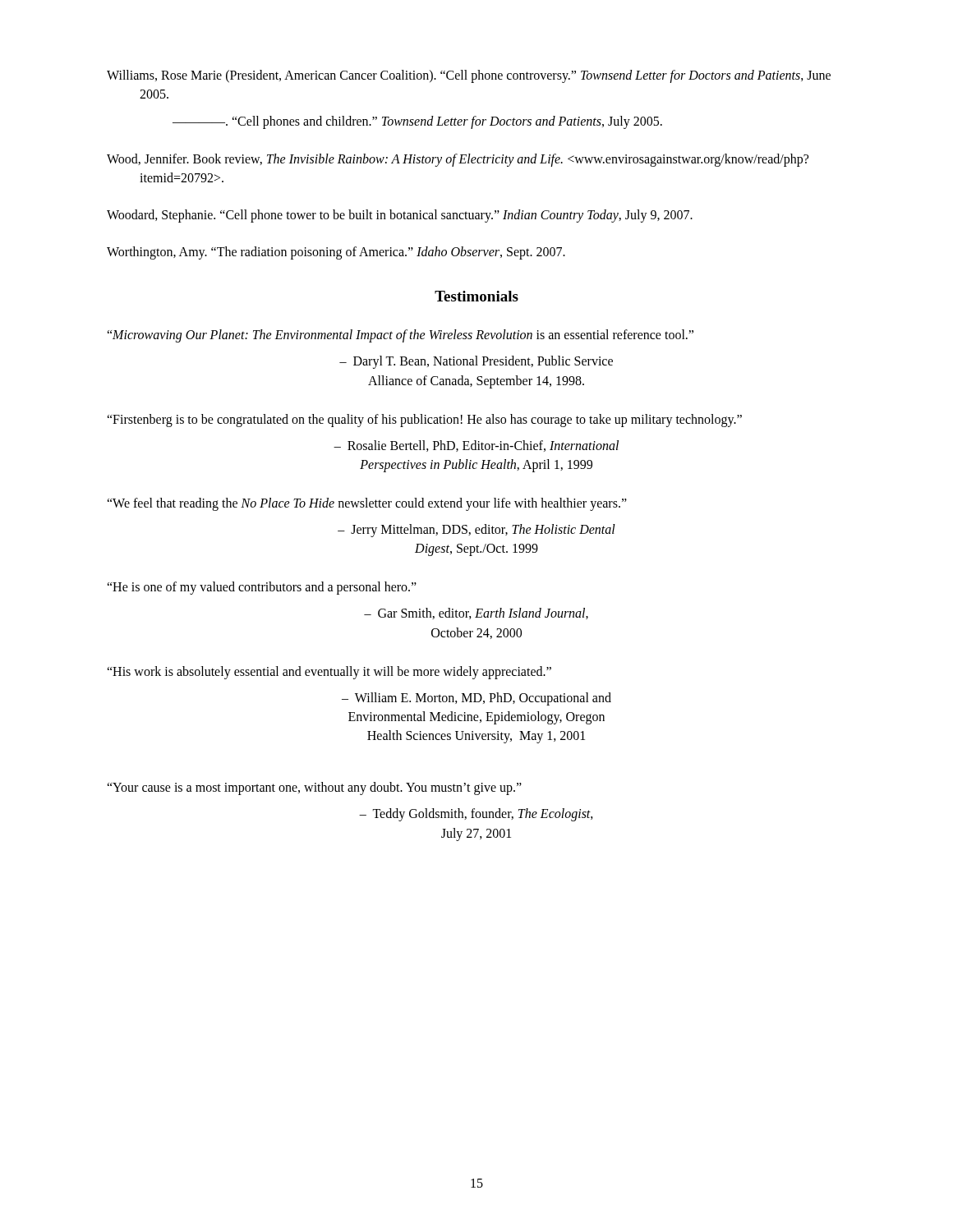Select the text starting "Worthington, Amy. “The radiation poisoning of"
Viewport: 953px width, 1232px height.
click(336, 252)
